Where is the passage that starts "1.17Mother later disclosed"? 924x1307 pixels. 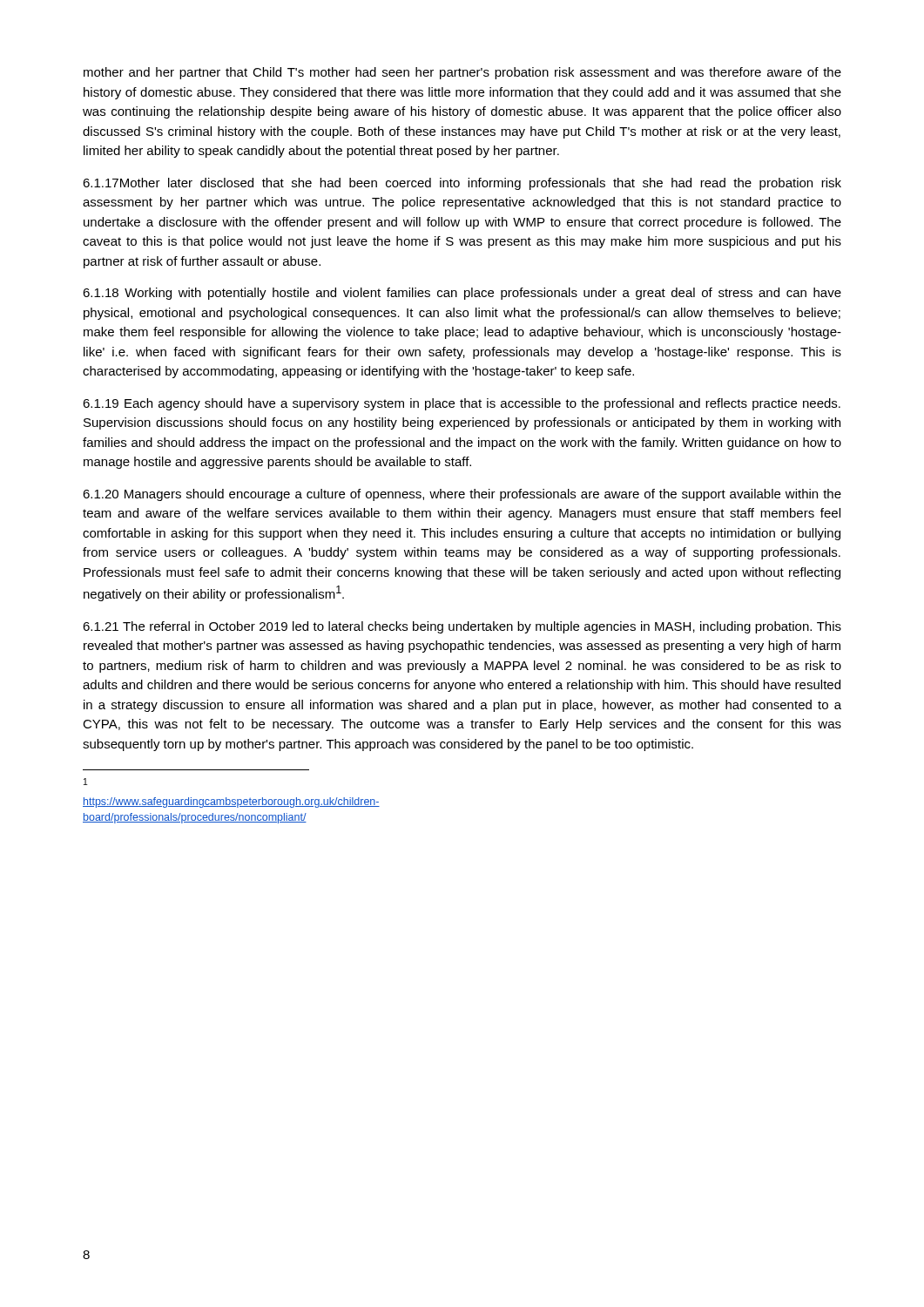[462, 221]
